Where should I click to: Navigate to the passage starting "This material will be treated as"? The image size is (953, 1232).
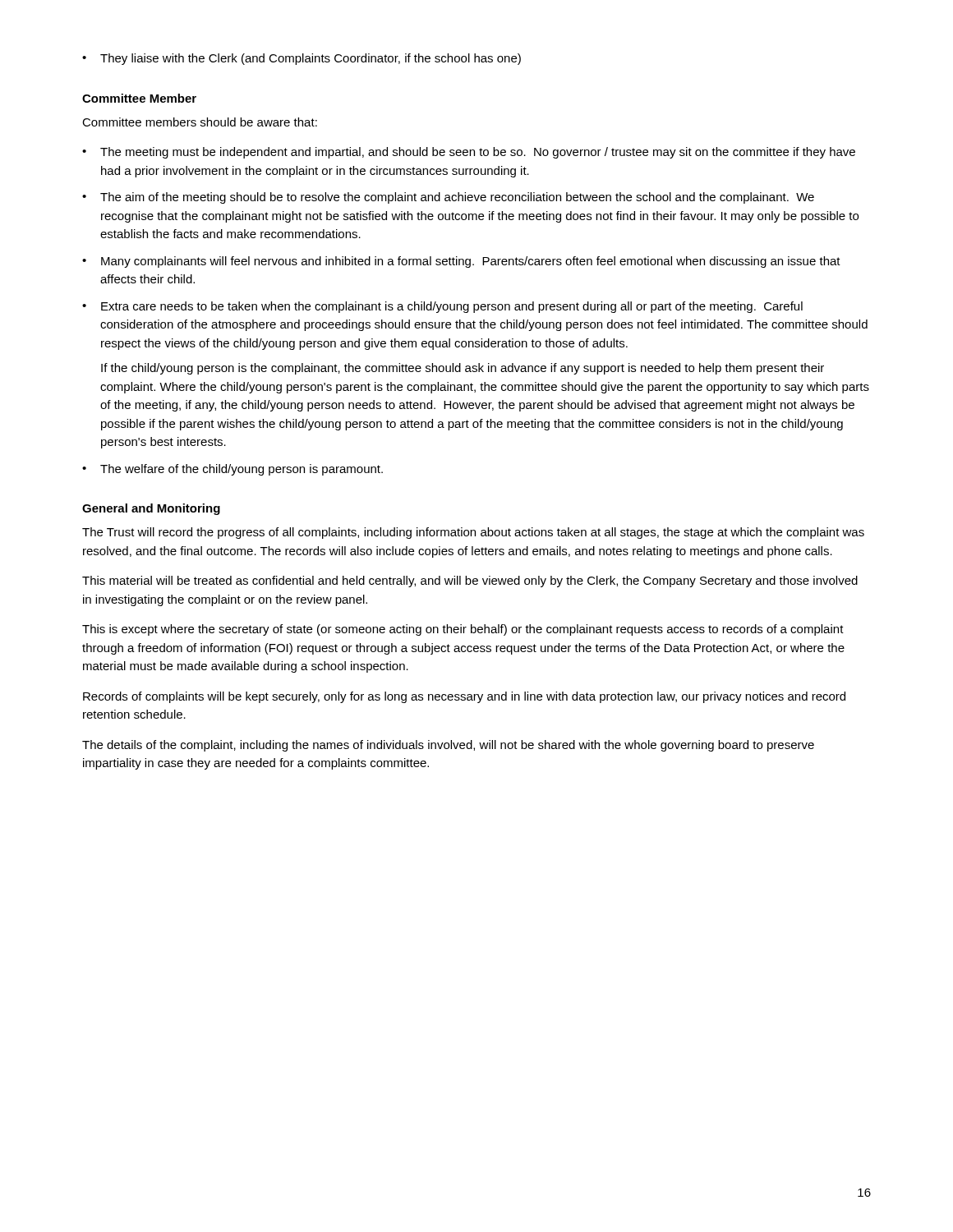pyautogui.click(x=470, y=590)
